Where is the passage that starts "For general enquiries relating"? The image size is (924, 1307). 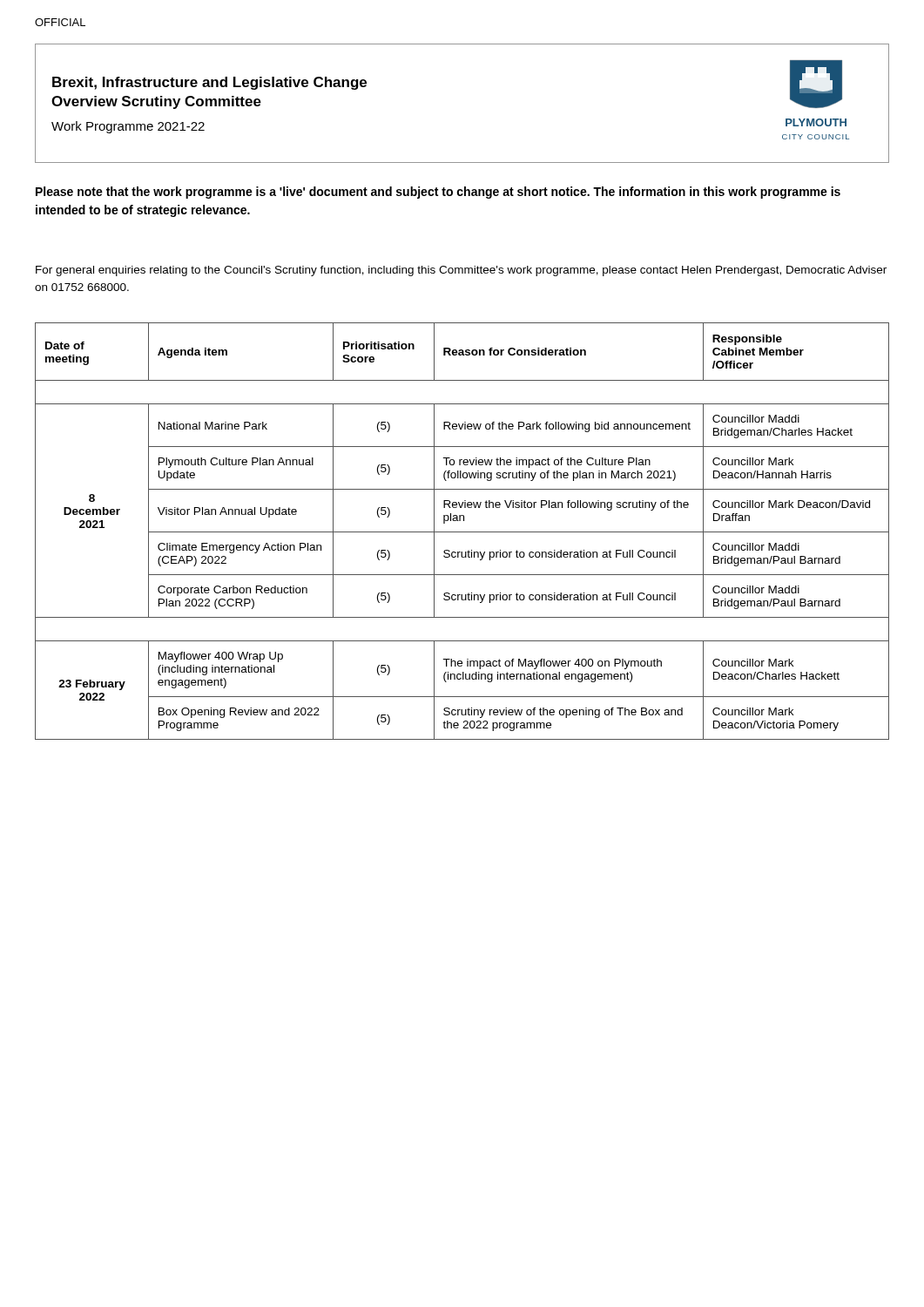pos(461,278)
